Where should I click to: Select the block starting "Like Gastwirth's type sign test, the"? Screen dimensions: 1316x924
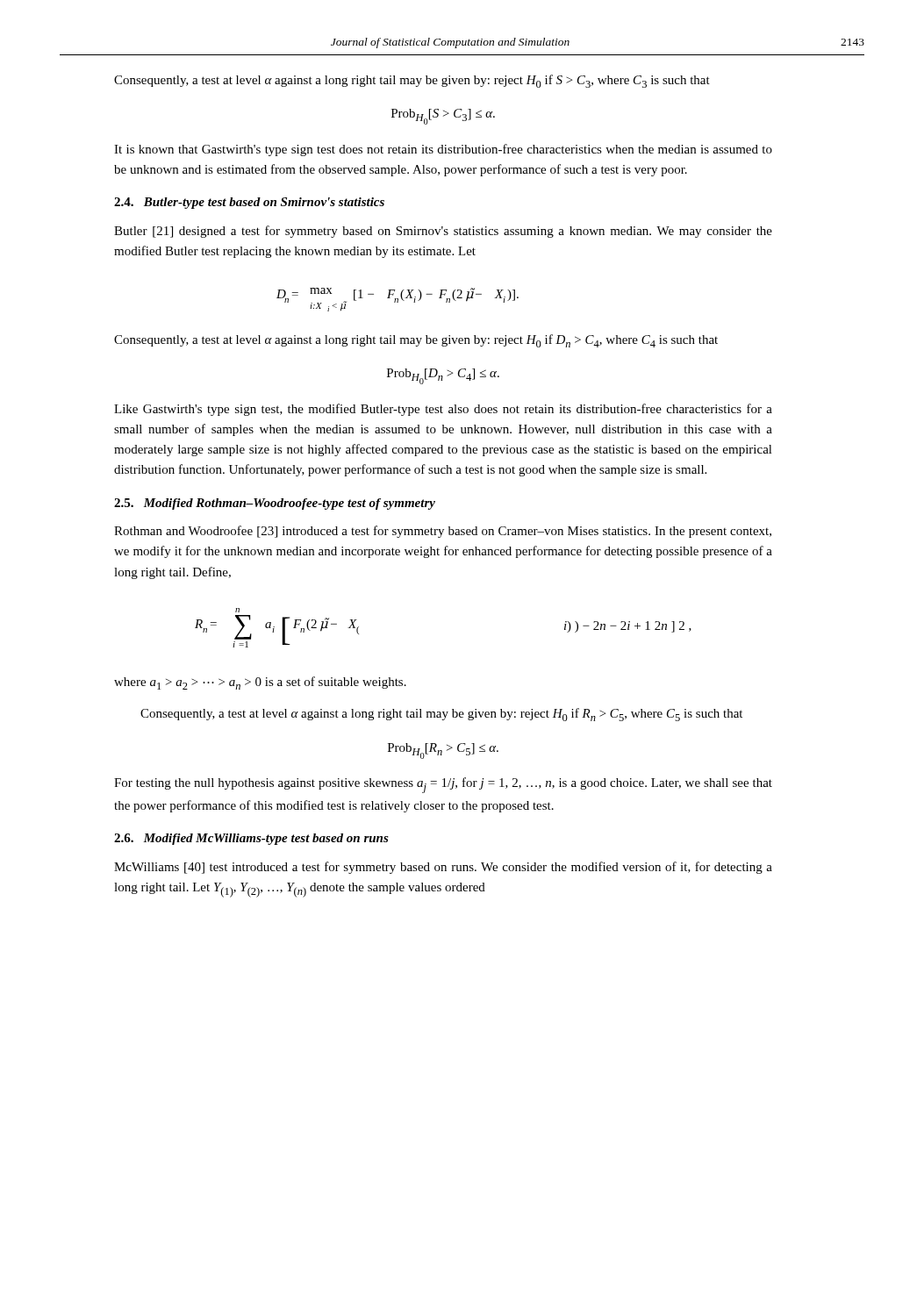[x=443, y=439]
